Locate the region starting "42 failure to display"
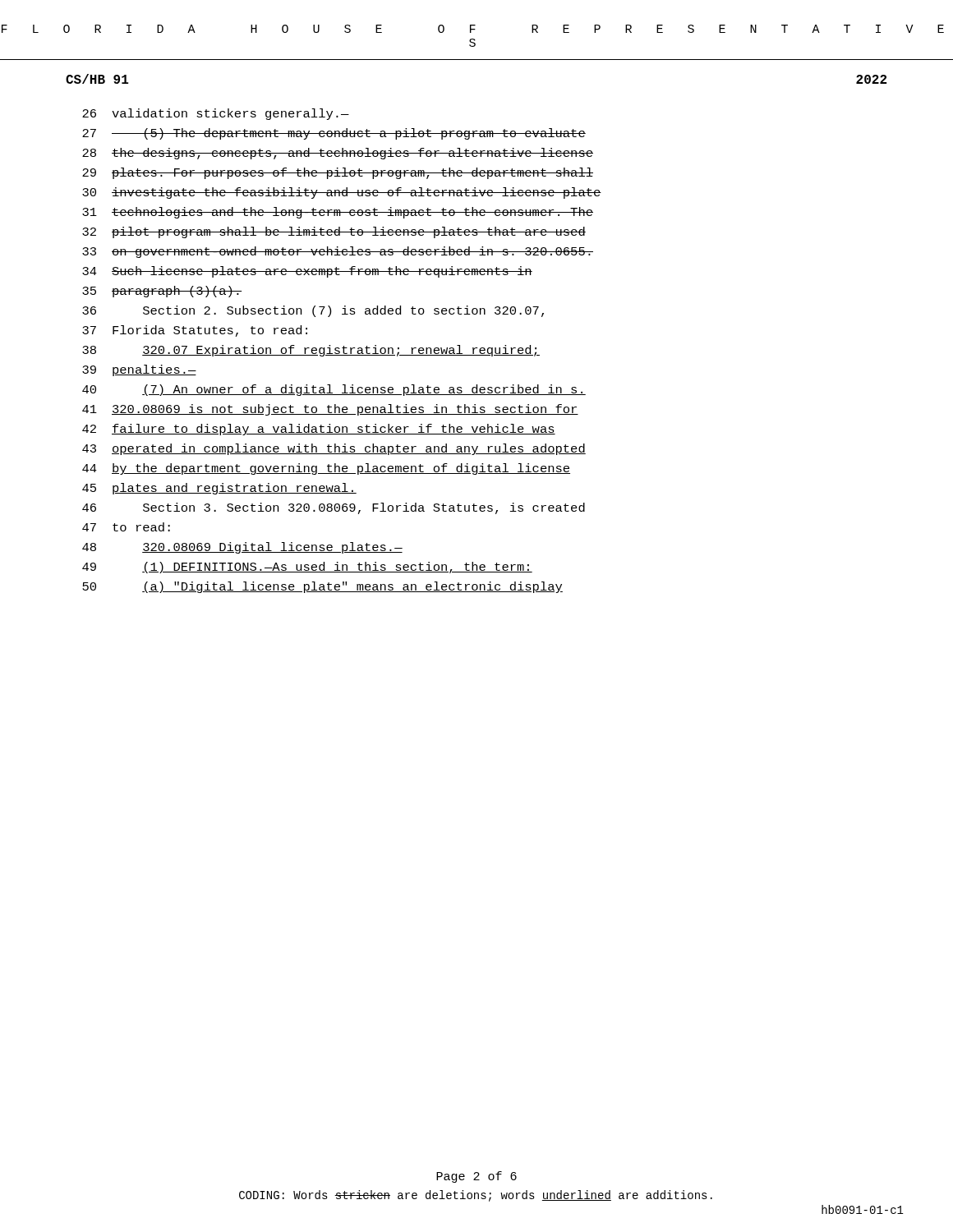Screen dimensions: 1232x953 476,430
